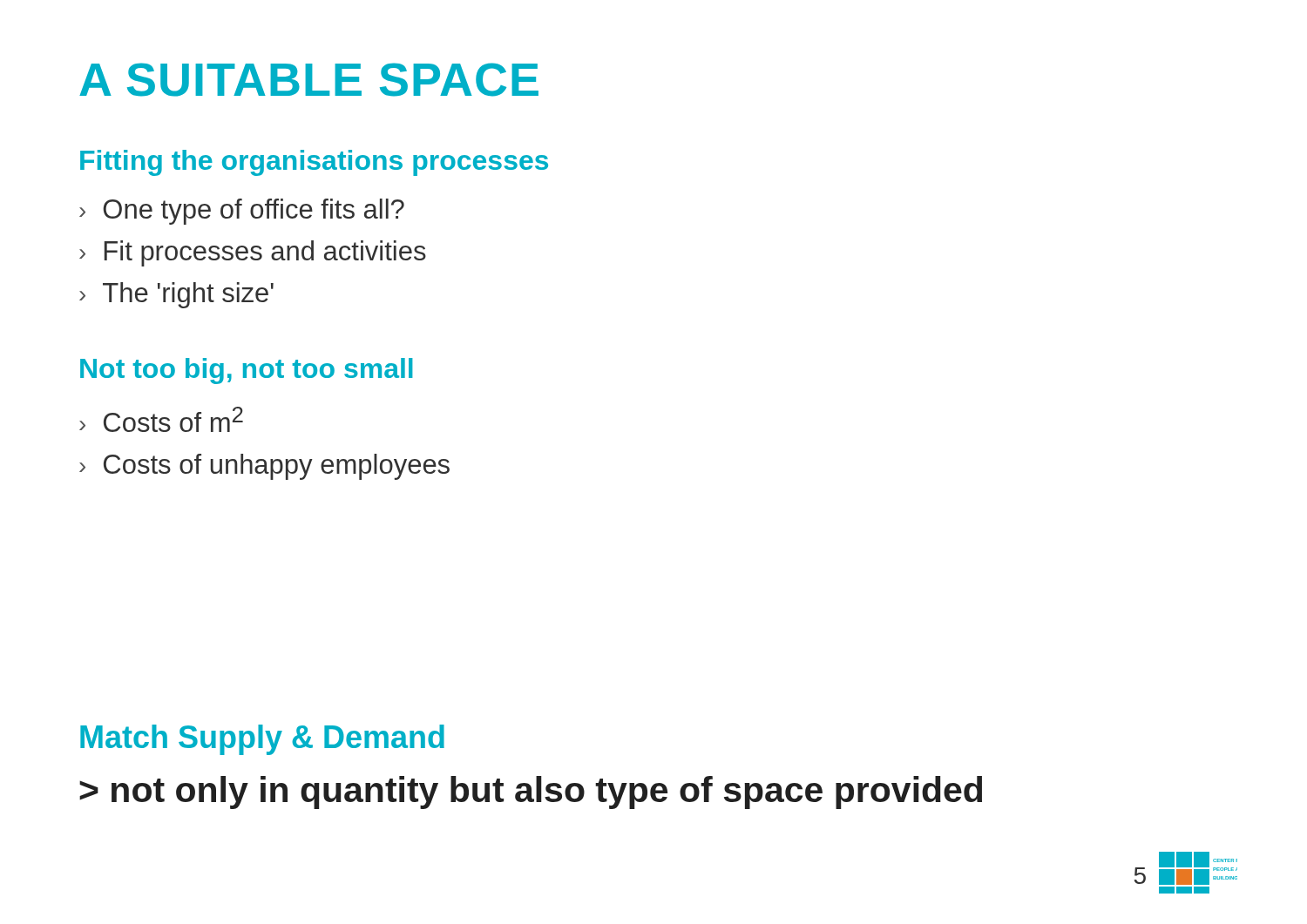Locate the region starting "›Costs of m2"
The height and width of the screenshot is (924, 1307).
[161, 421]
